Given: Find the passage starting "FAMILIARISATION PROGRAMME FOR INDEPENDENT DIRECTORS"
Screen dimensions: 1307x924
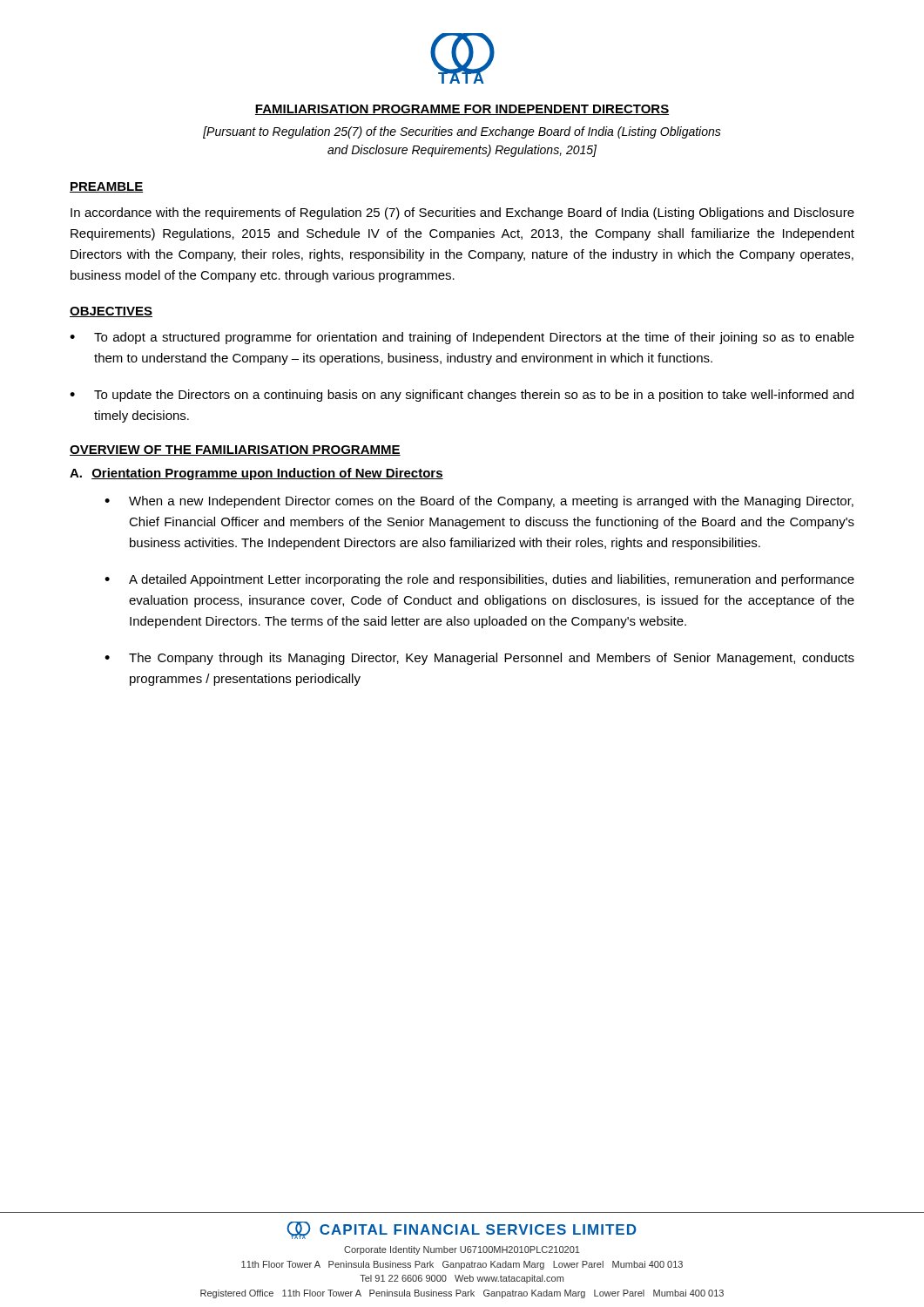Looking at the screenshot, I should 462,108.
